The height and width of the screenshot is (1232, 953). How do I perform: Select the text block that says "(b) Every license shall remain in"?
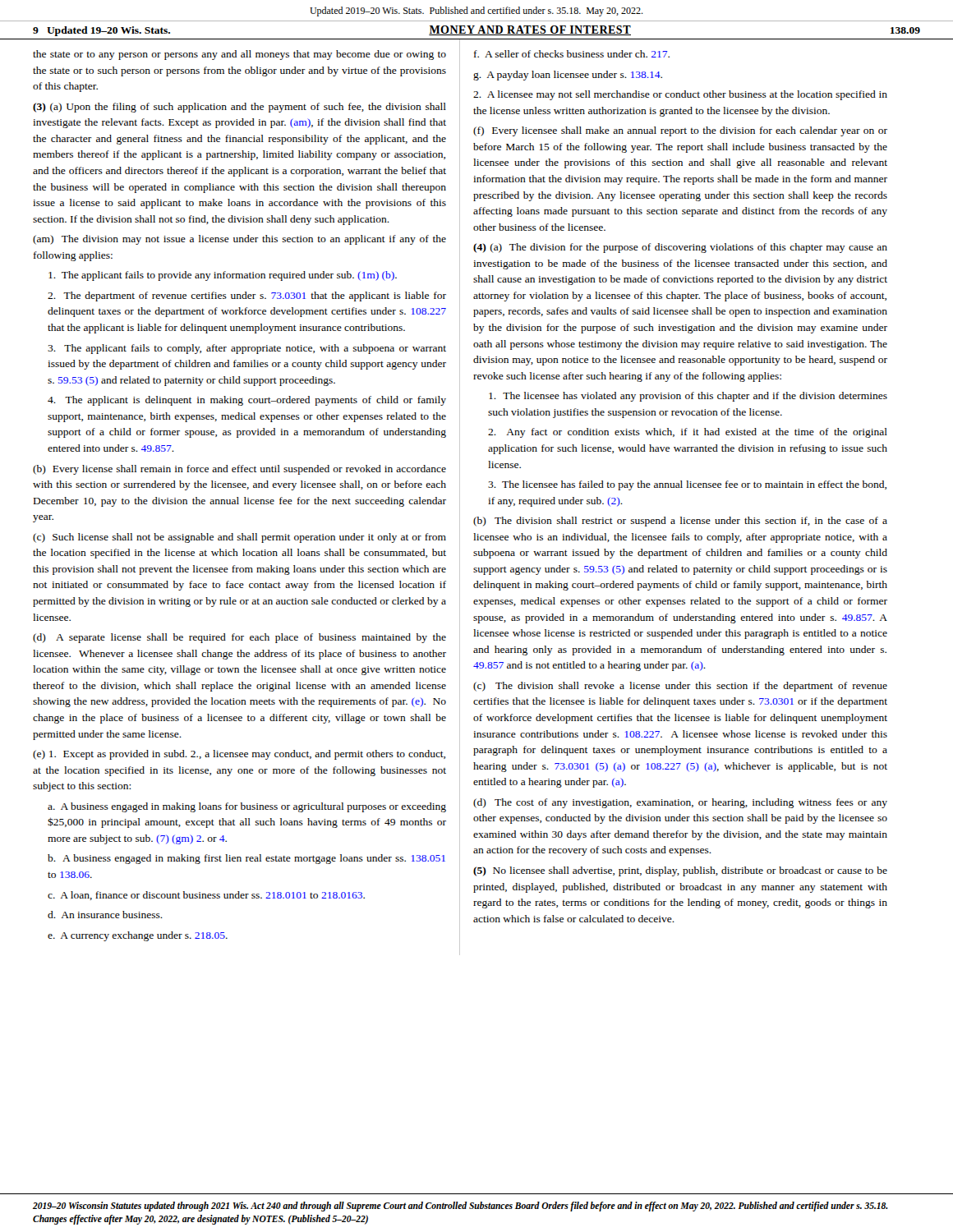point(239,492)
